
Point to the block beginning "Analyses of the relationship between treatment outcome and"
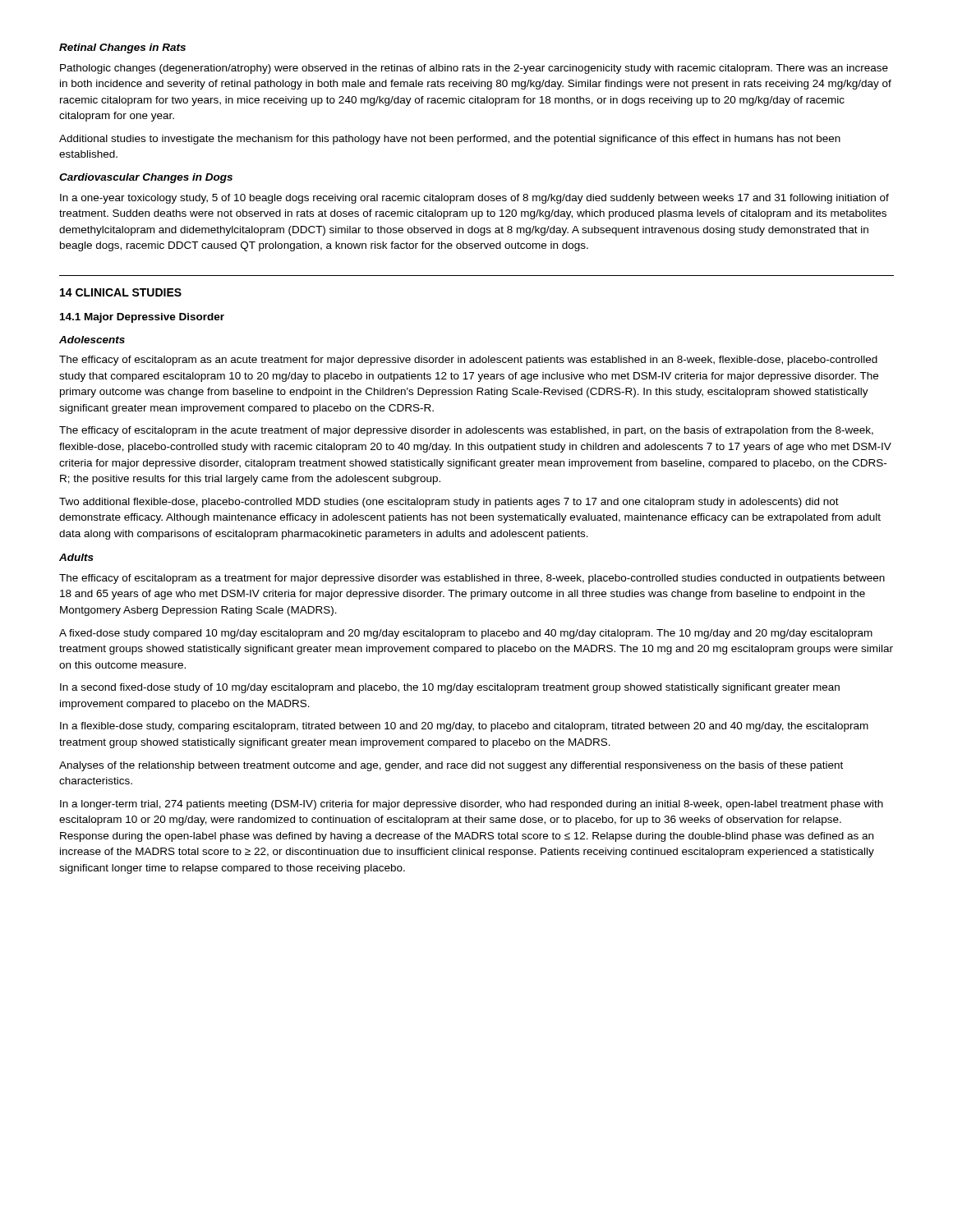point(476,773)
